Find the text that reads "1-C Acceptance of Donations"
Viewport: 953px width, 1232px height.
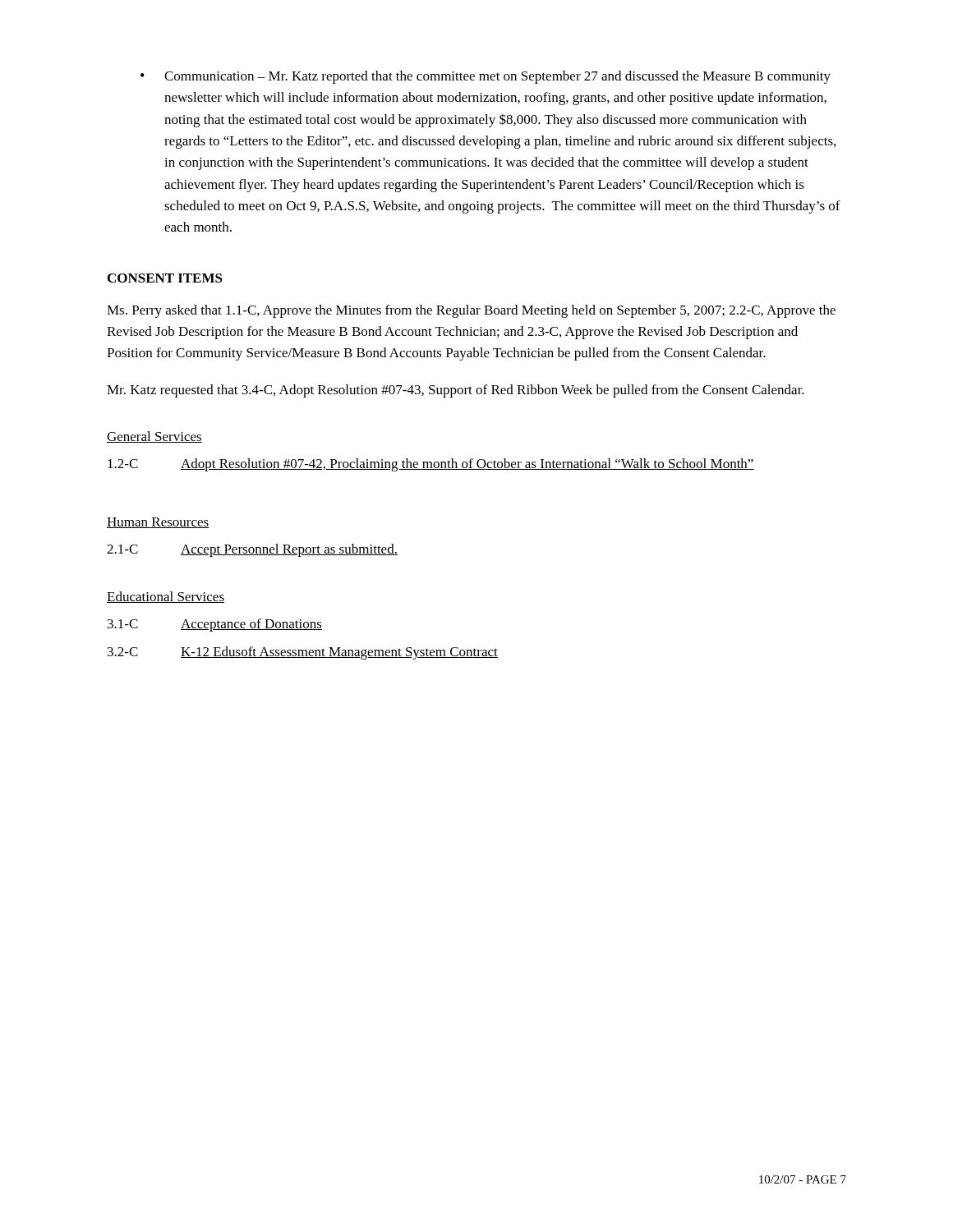pos(215,625)
